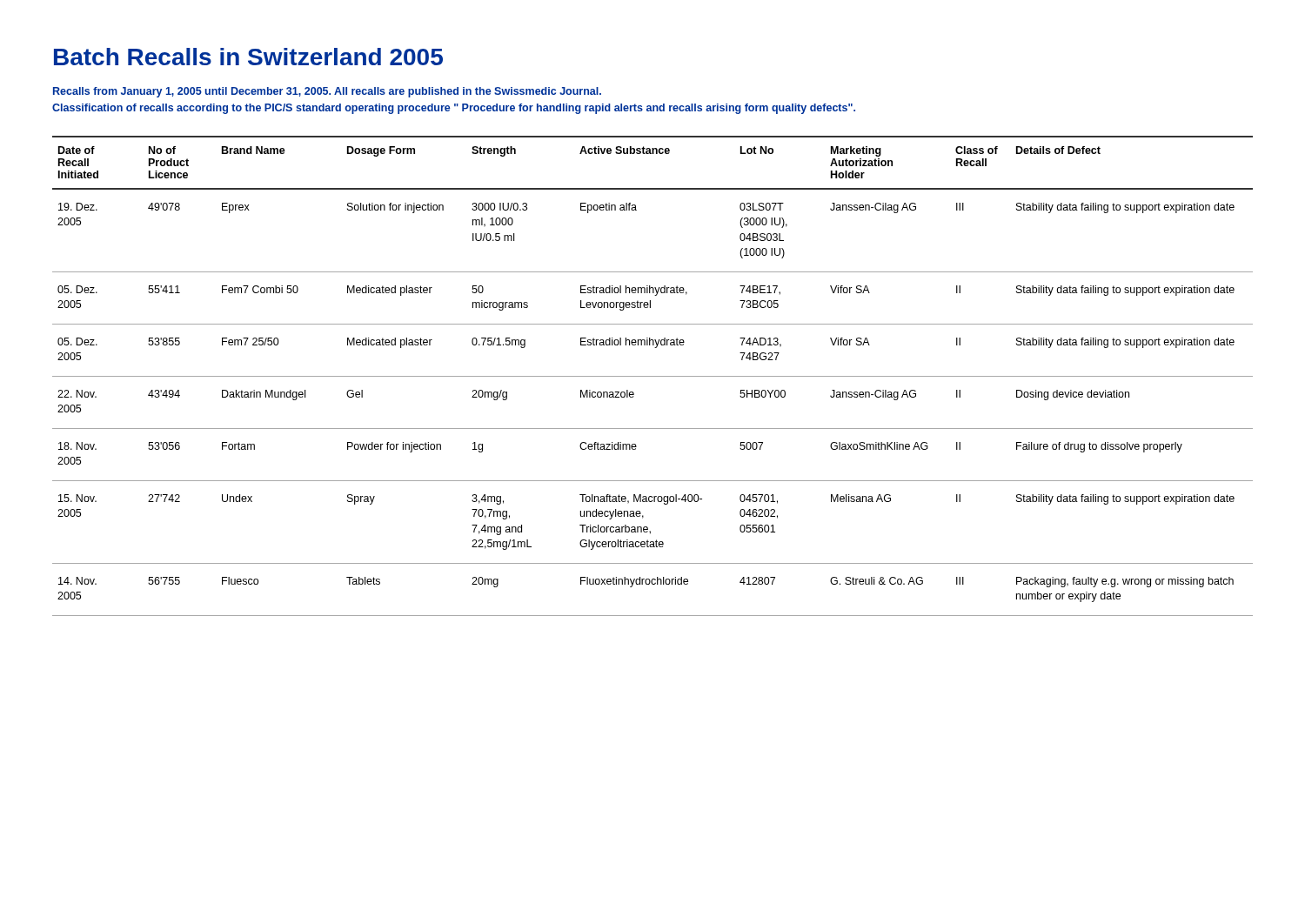
Task: Find the title that says "Batch Recalls in Switzerland 2005"
Action: point(248,57)
